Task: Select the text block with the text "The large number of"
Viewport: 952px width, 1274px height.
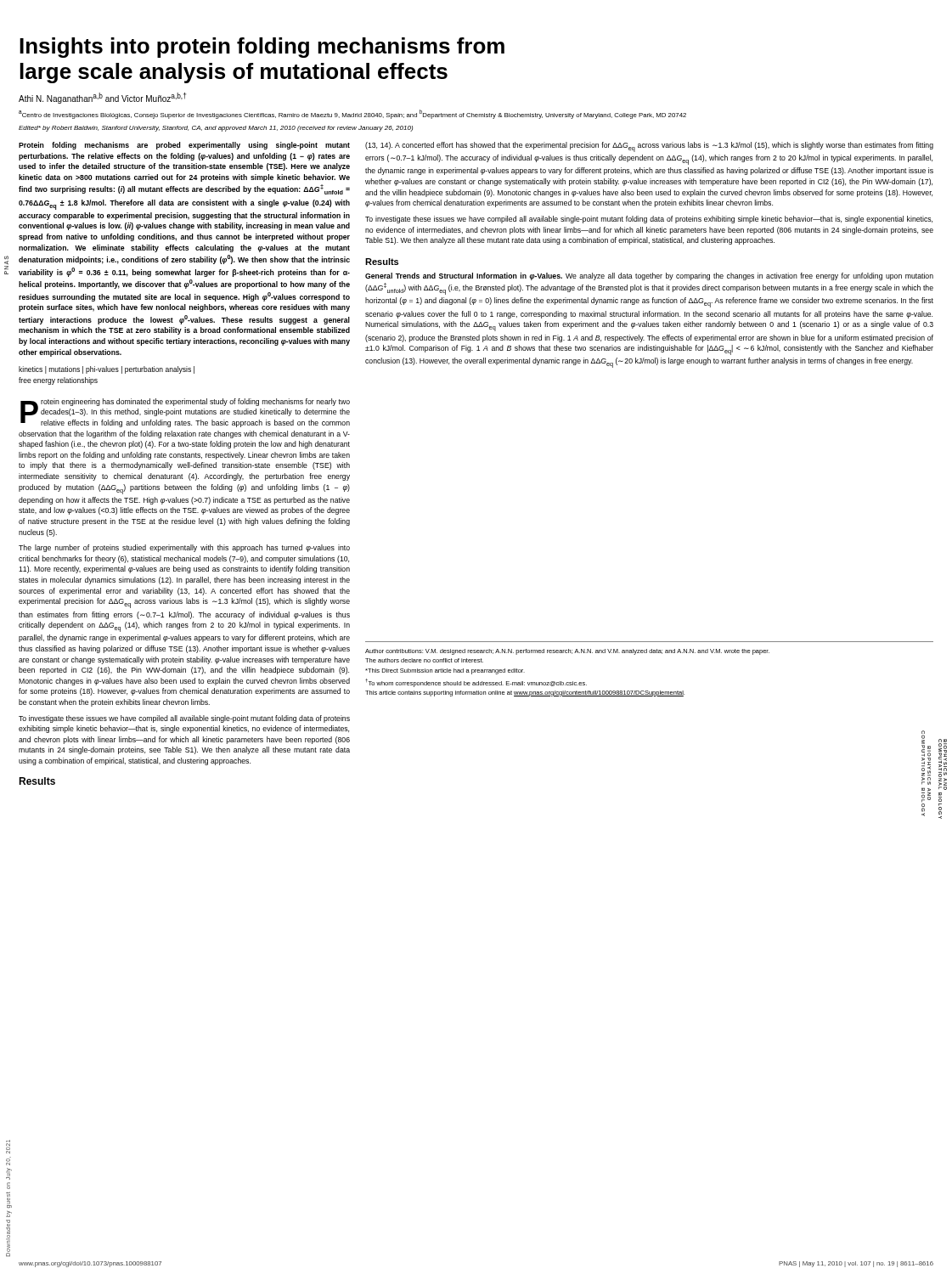Action: pos(184,625)
